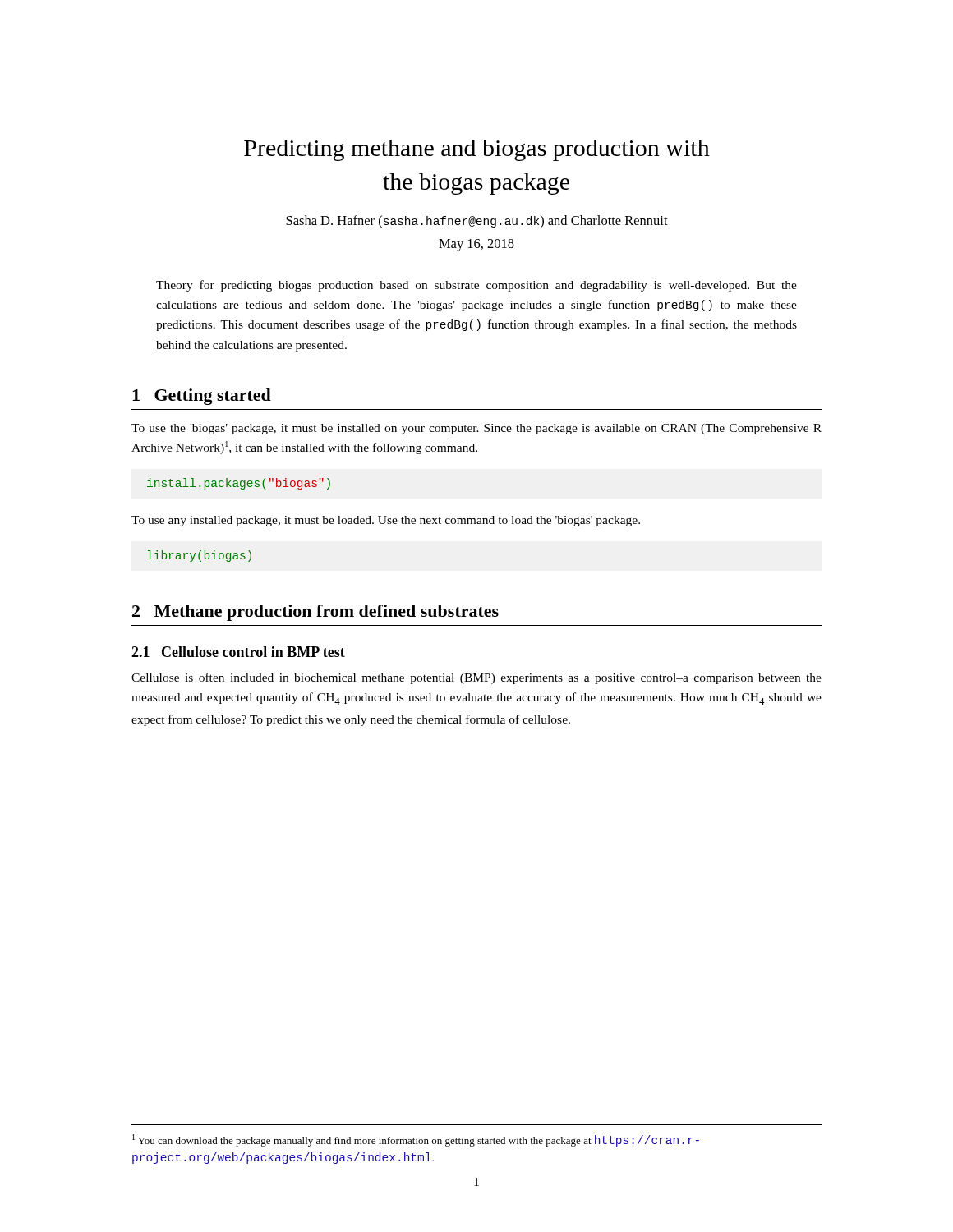This screenshot has height=1232, width=953.
Task: Locate the text "May 16, 2018"
Action: pos(476,244)
